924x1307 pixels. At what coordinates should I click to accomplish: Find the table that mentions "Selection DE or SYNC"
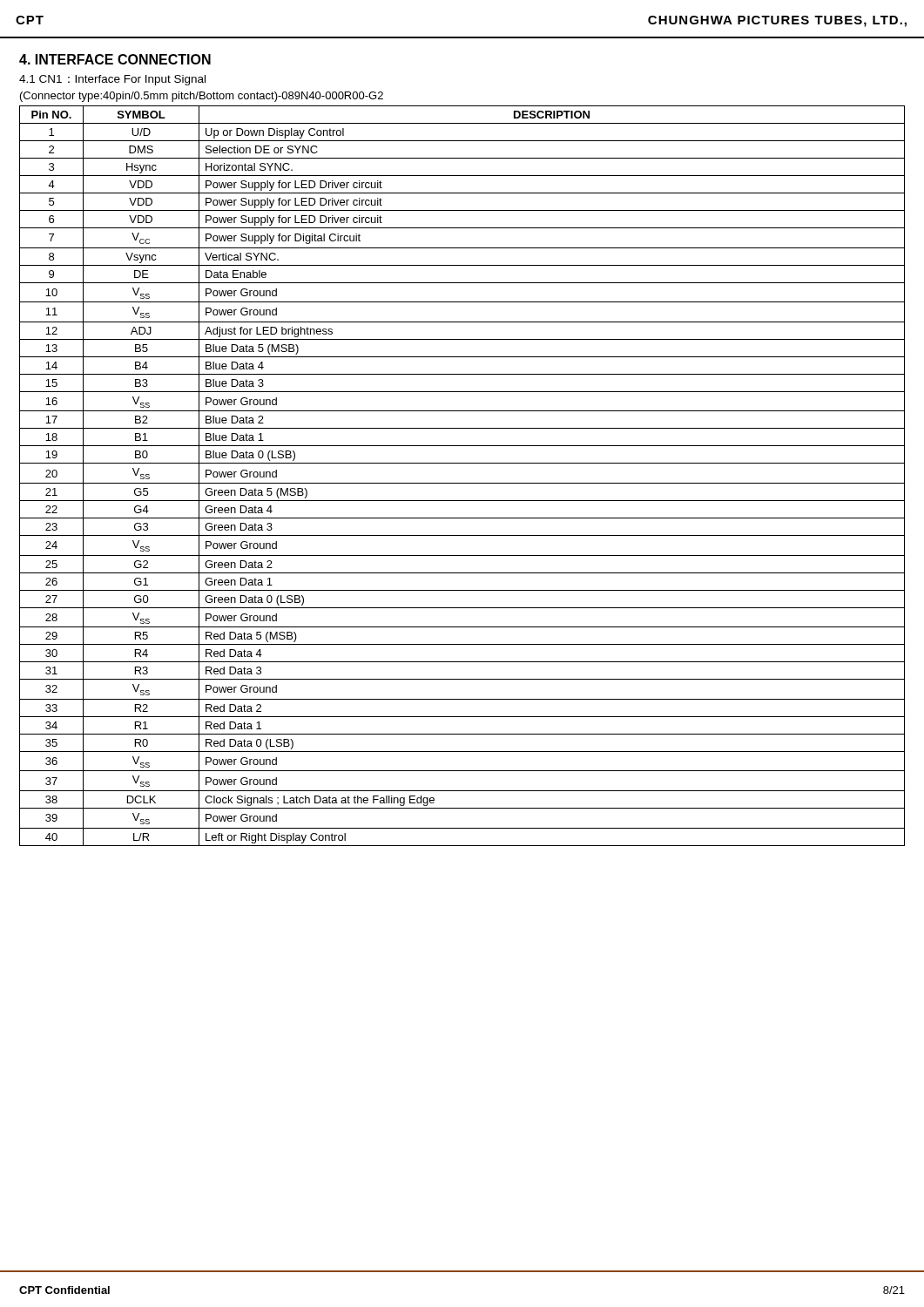(462, 476)
